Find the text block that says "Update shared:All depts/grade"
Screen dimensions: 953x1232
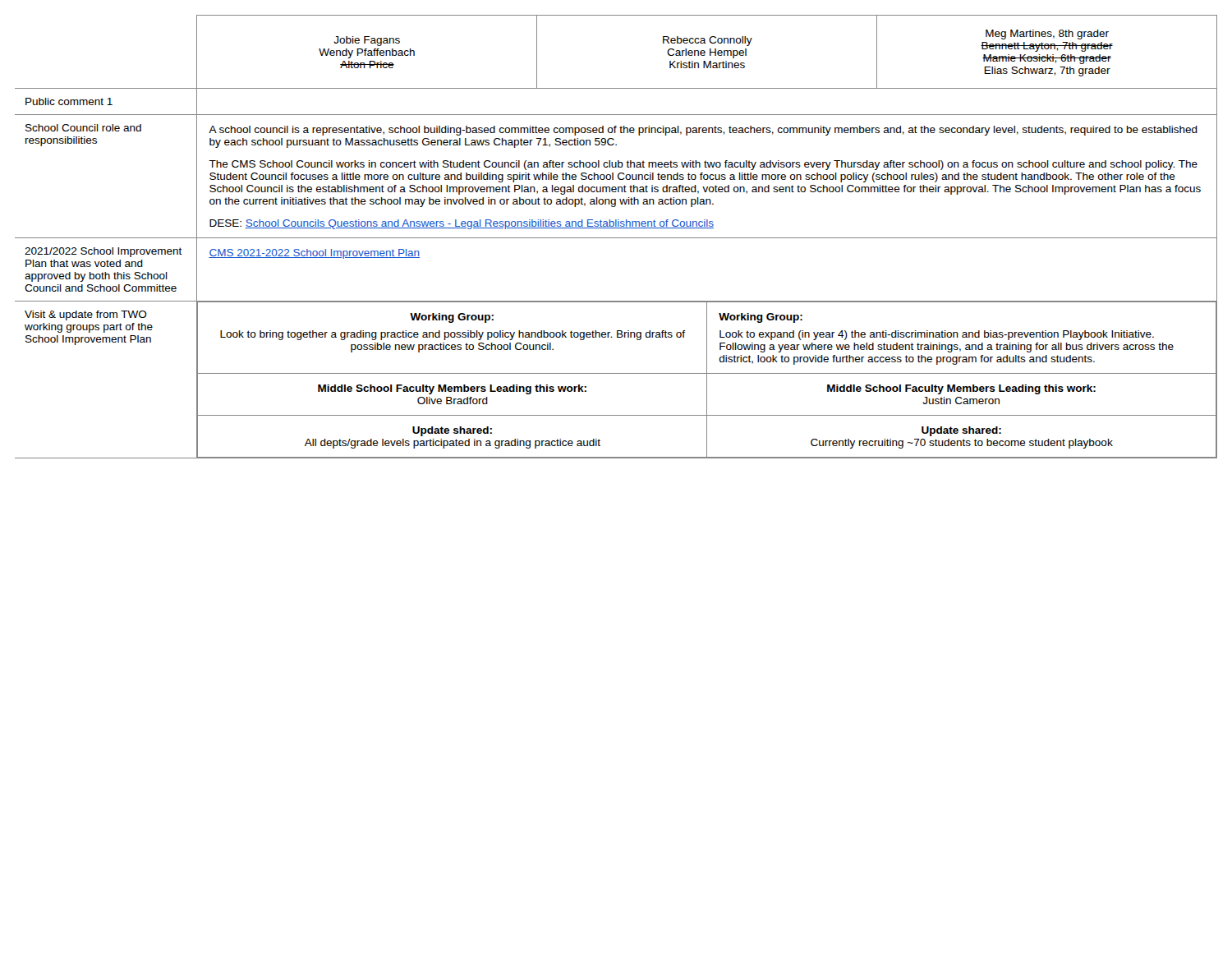click(452, 436)
